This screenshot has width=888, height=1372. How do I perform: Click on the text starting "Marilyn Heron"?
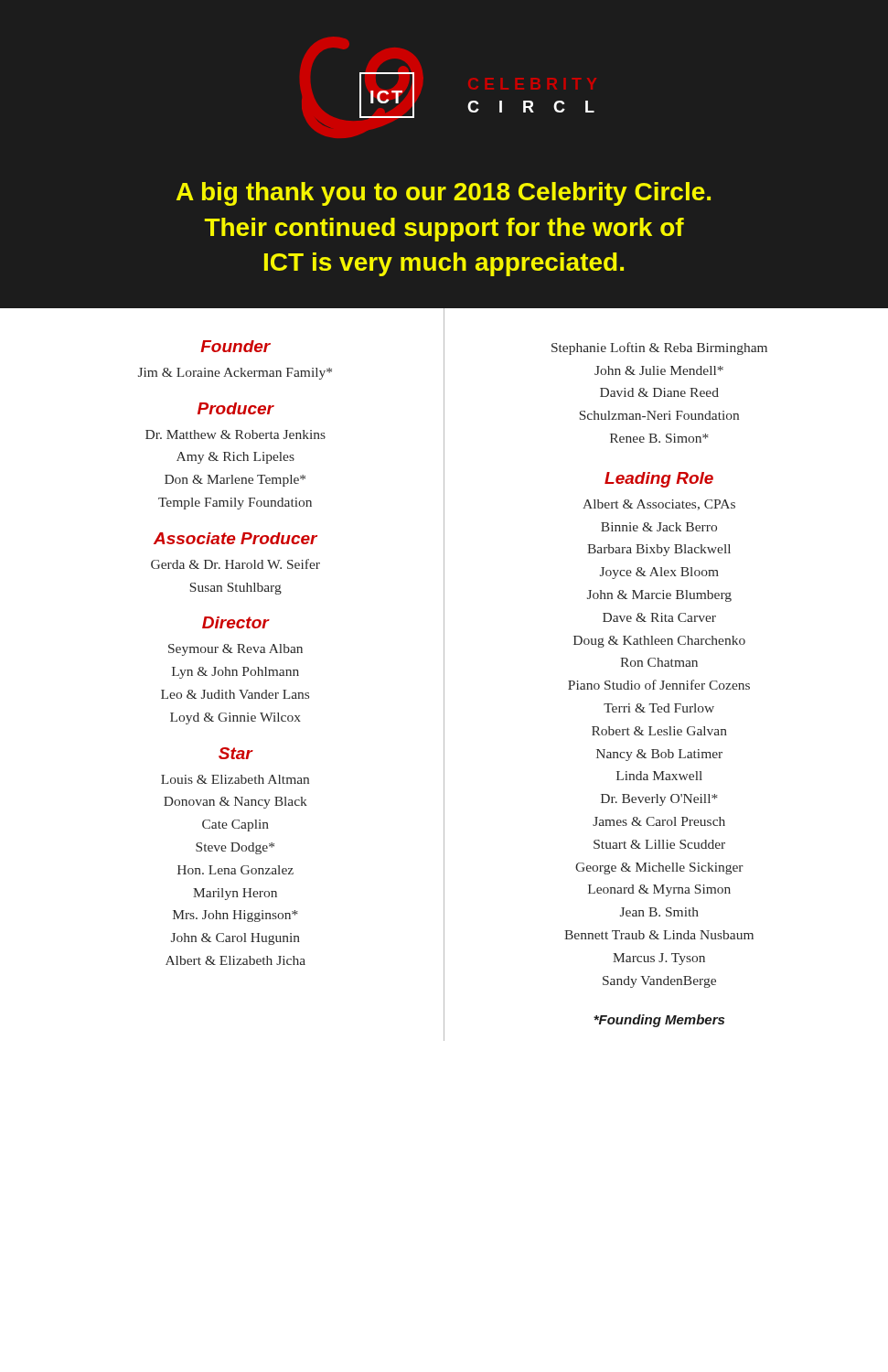(x=235, y=892)
